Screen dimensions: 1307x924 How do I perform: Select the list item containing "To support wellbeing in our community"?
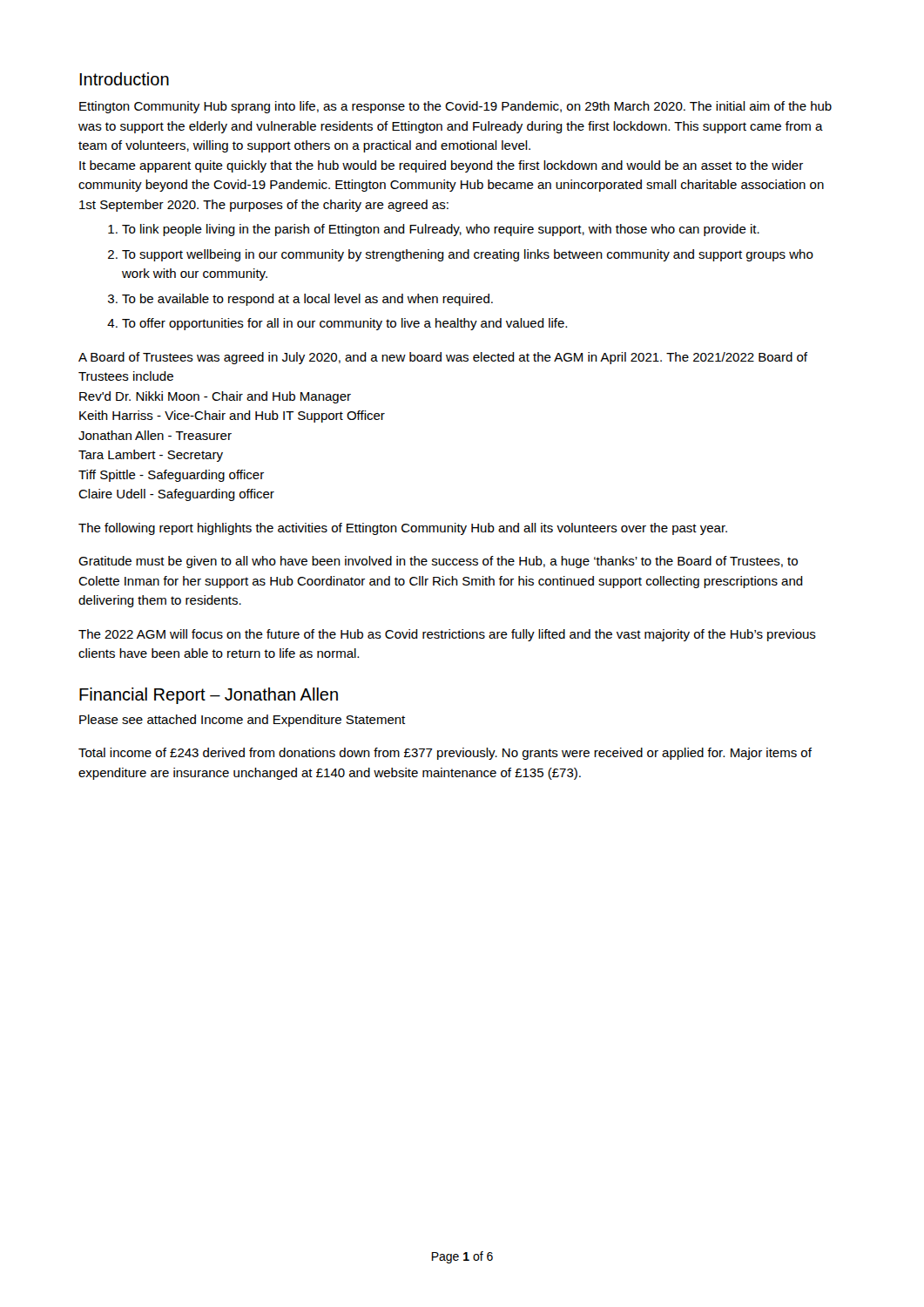pyautogui.click(x=468, y=263)
